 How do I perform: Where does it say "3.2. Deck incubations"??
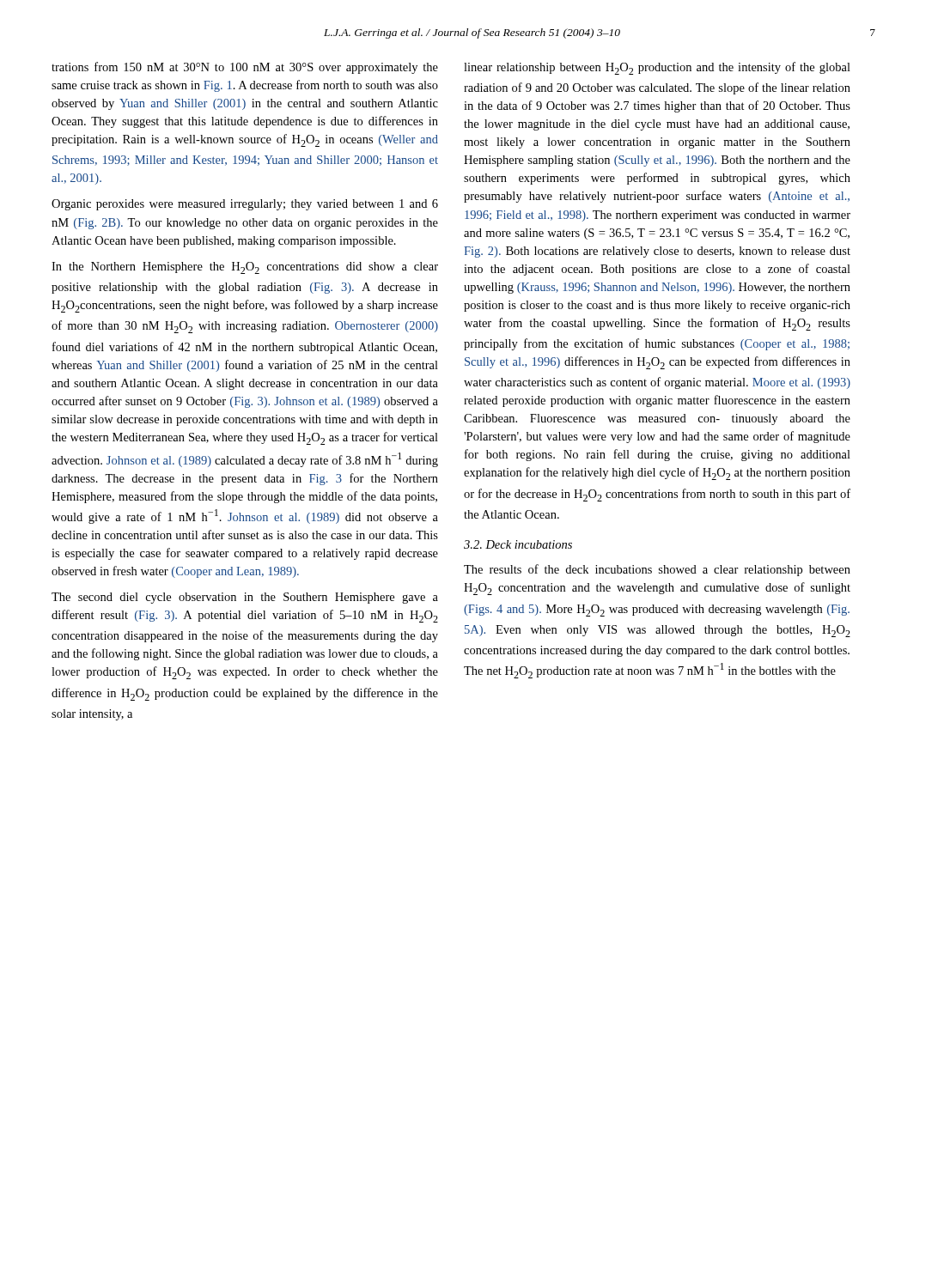pos(518,545)
